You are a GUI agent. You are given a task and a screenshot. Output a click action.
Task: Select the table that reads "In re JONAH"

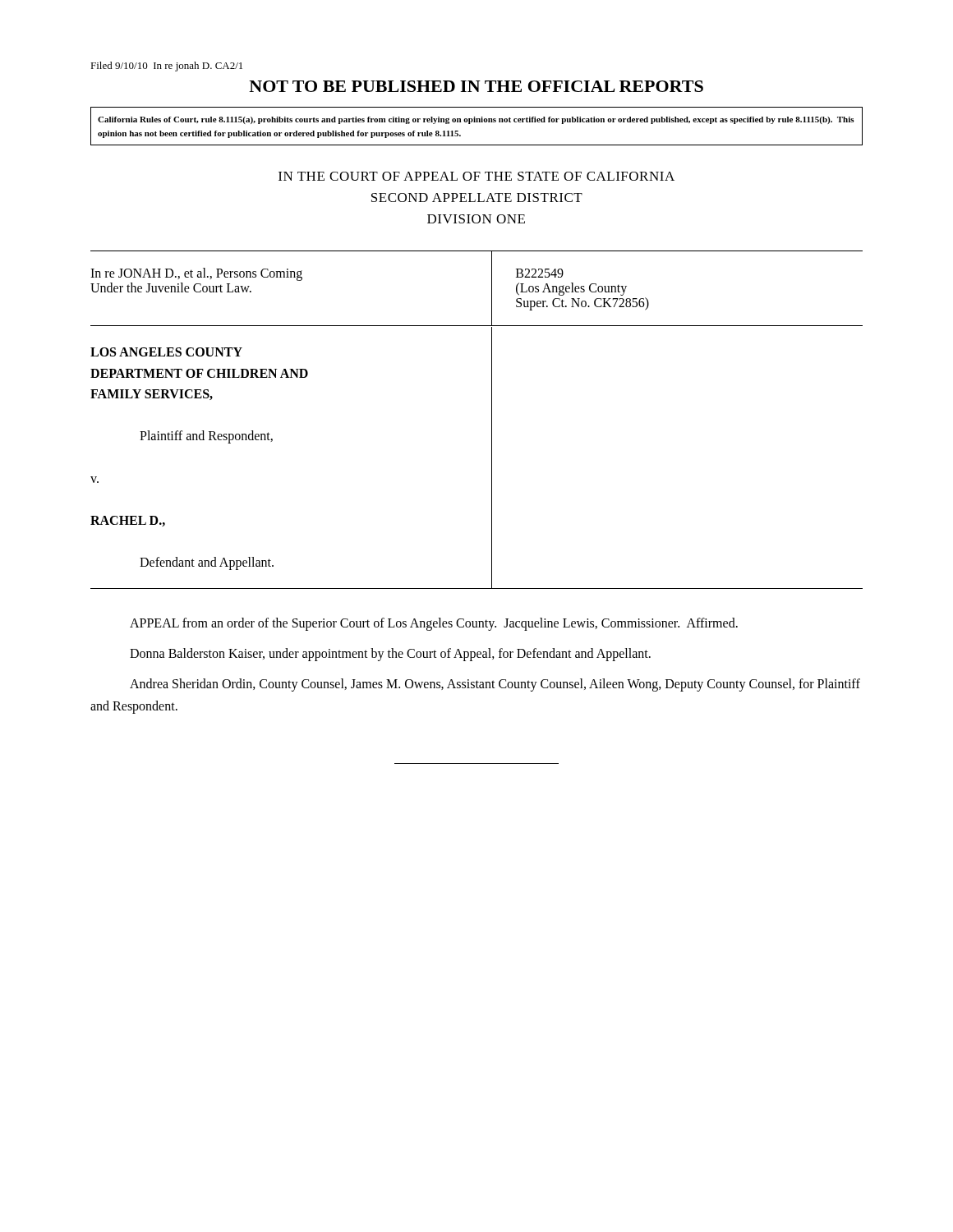[x=476, y=419]
